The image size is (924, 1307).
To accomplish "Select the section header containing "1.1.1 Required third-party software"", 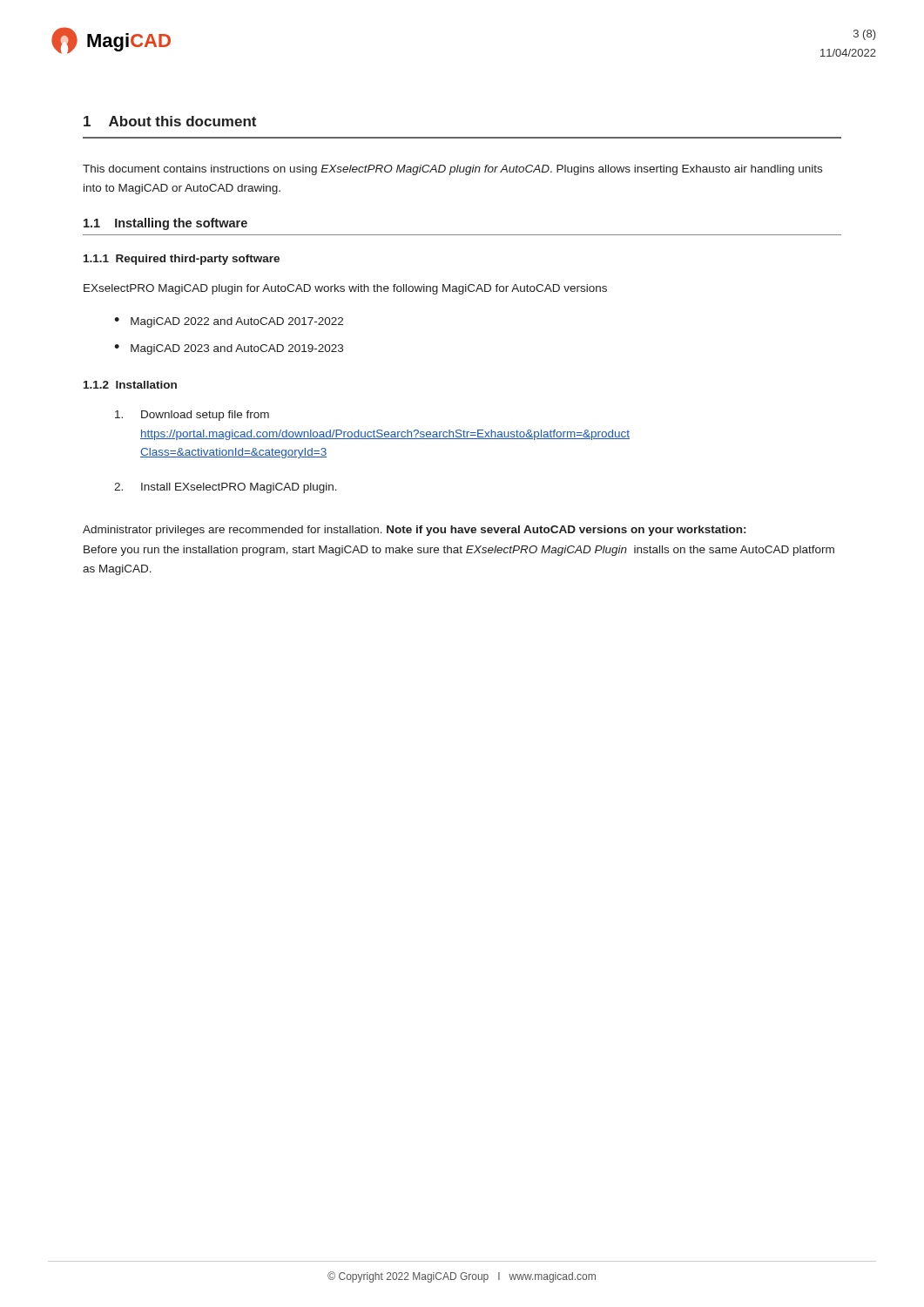I will click(x=181, y=259).
